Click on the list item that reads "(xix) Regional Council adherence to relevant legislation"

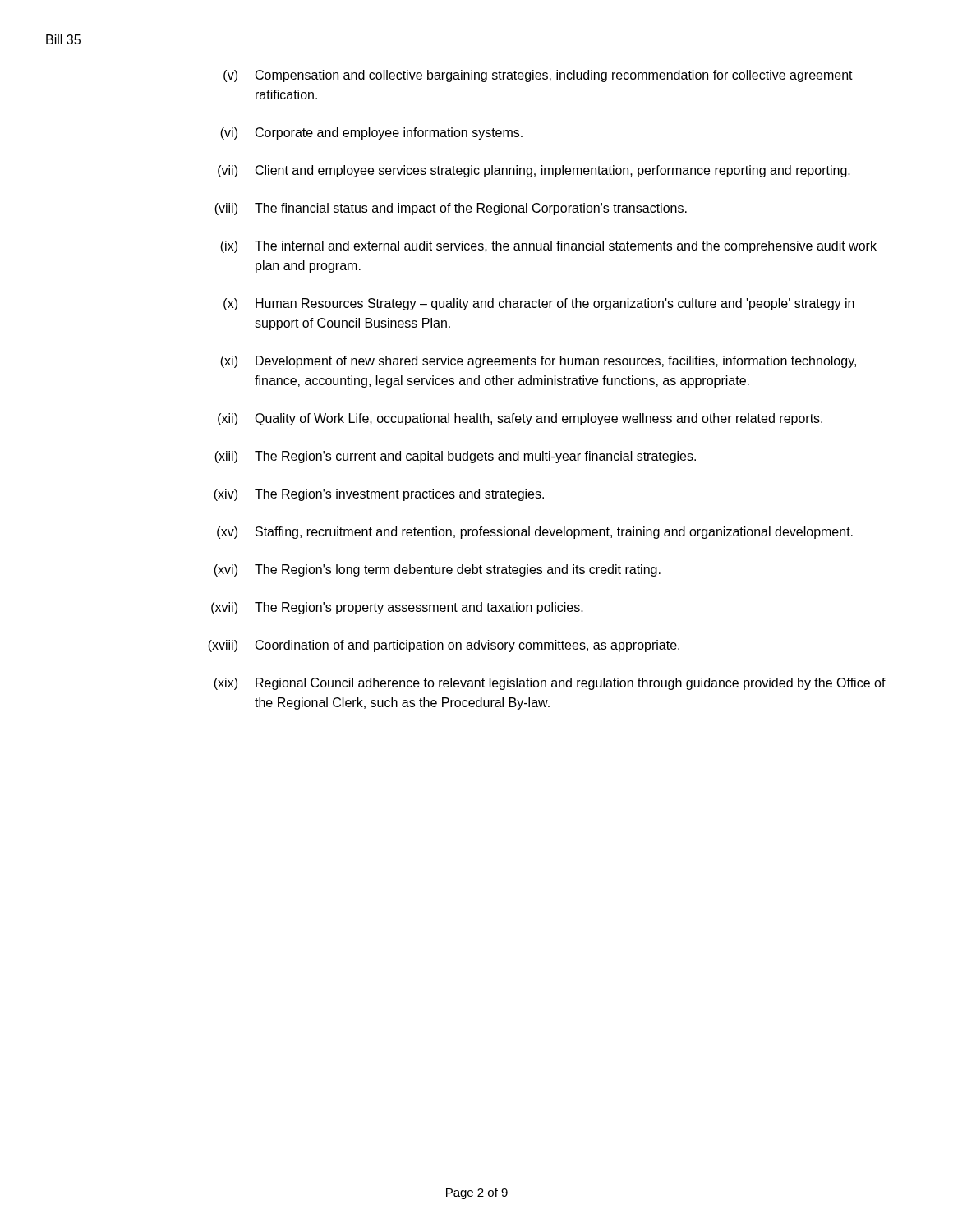pyautogui.click(x=526, y=693)
